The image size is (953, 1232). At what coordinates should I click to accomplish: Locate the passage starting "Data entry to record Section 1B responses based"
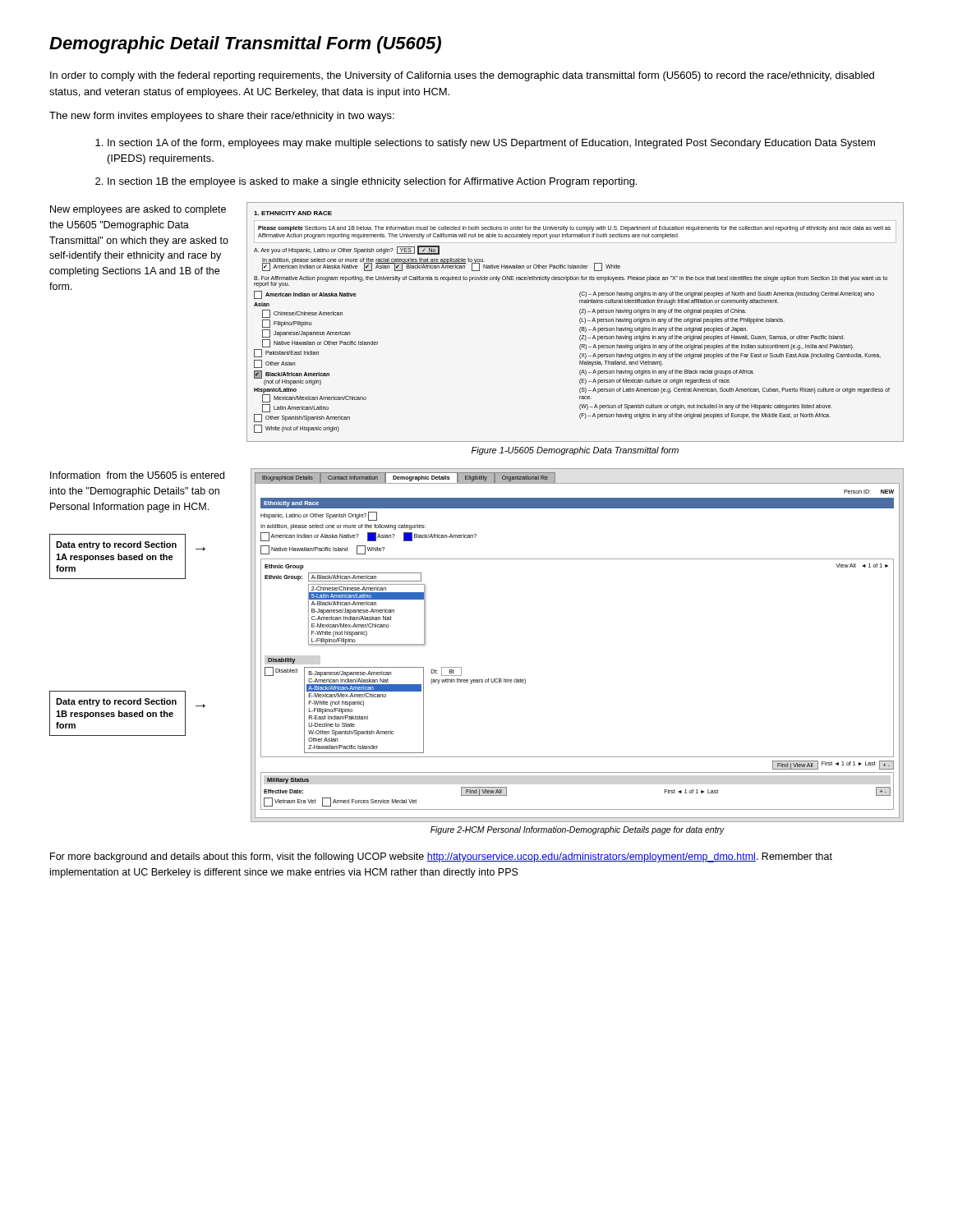[116, 713]
